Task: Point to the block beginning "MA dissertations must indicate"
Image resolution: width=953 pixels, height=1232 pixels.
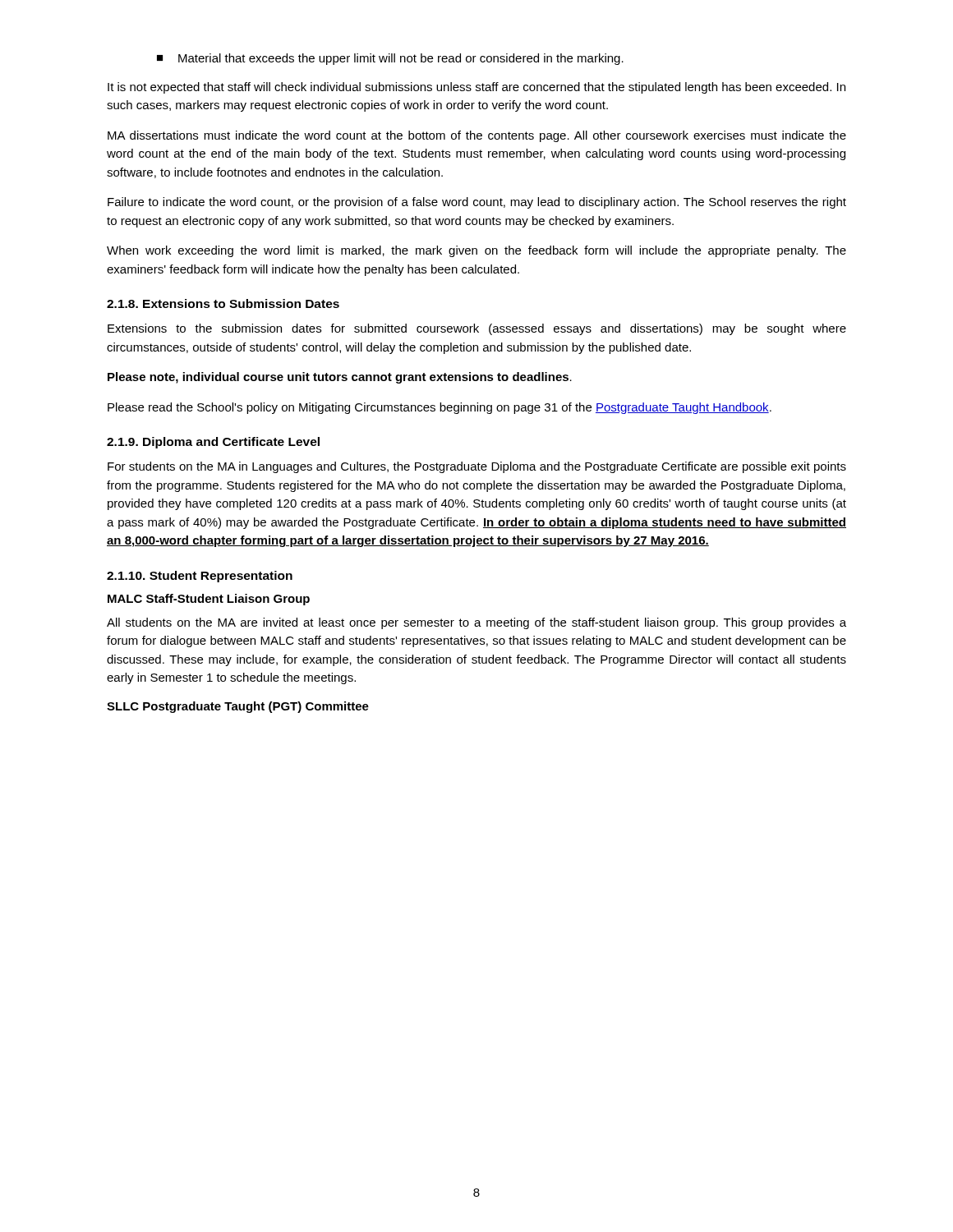Action: (x=476, y=154)
